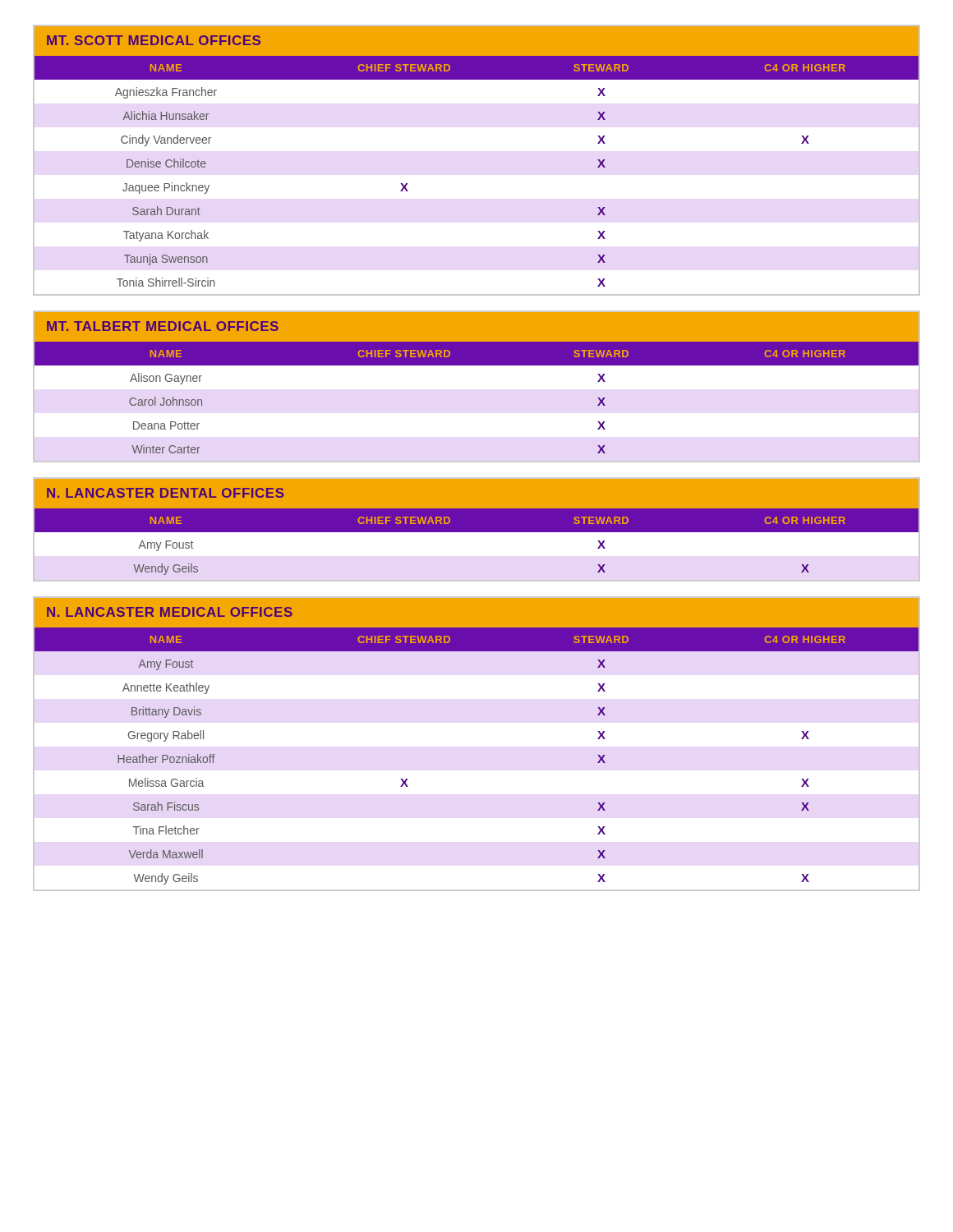Click on the table containing "Amy Foust X Annette Keathley"
The width and height of the screenshot is (953, 1232).
[x=476, y=770]
